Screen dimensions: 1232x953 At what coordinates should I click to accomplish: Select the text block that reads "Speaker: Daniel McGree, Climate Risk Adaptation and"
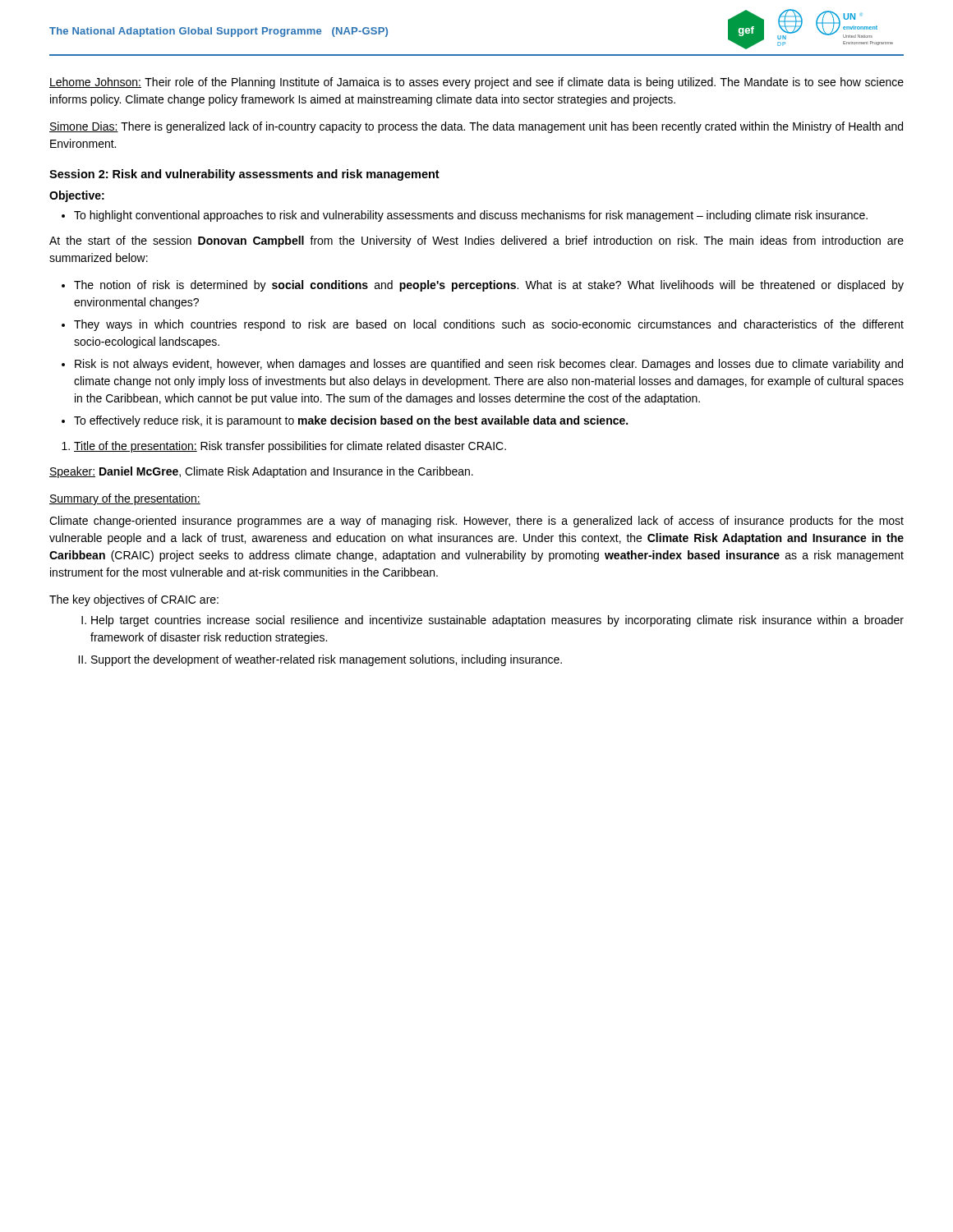[262, 471]
